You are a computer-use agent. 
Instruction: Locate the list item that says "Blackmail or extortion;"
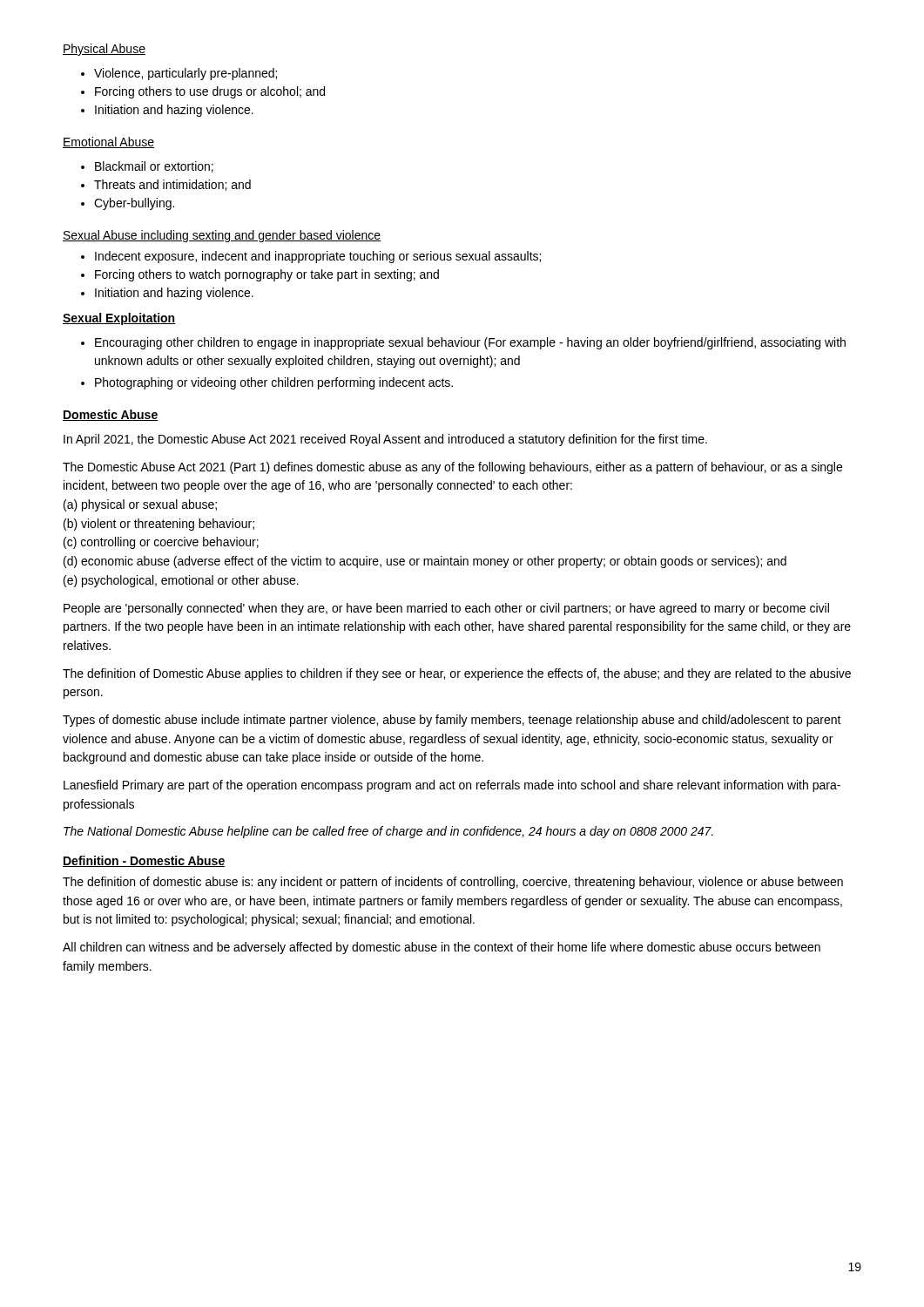[147, 167]
